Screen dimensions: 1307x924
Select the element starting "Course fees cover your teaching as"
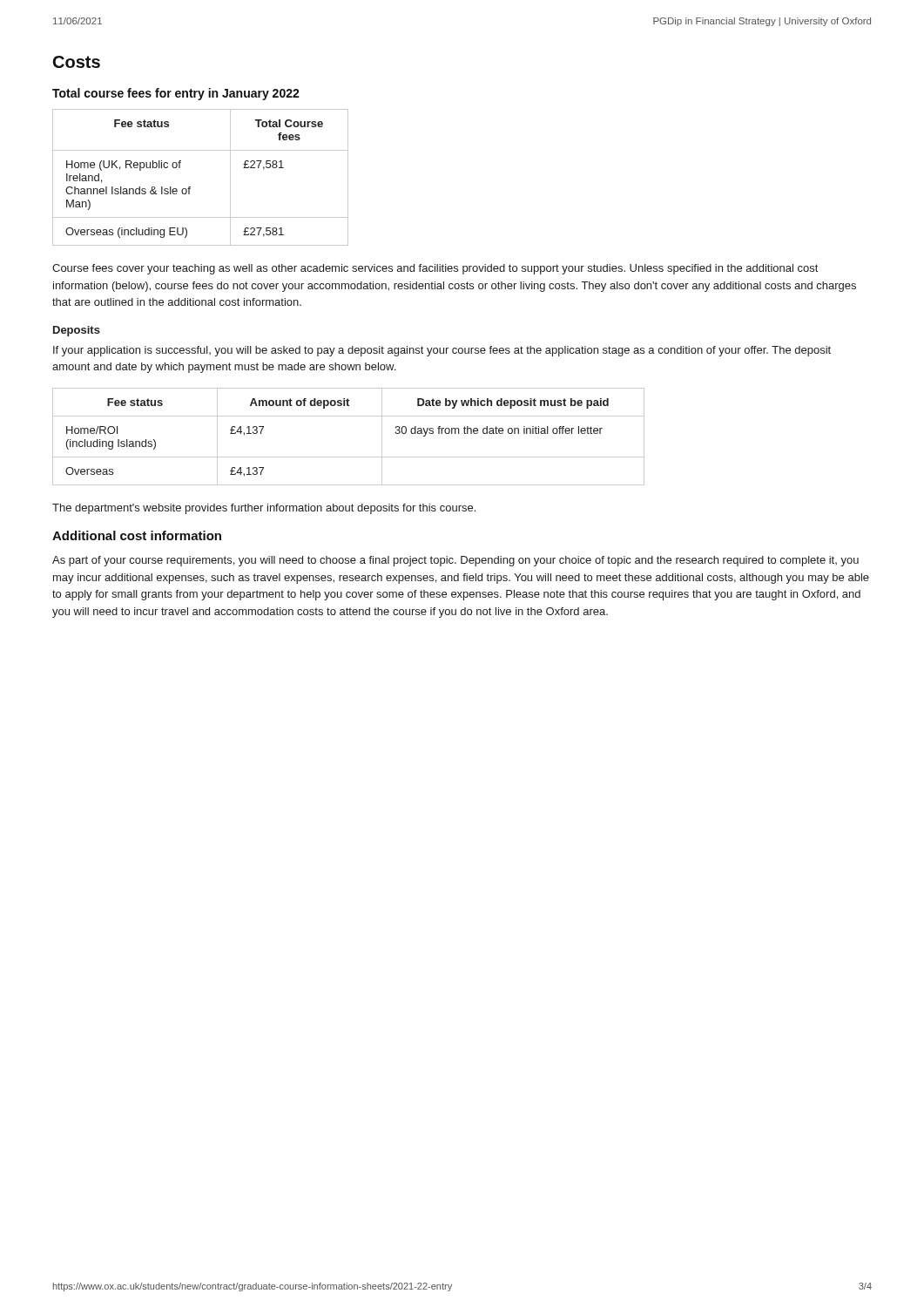click(x=454, y=285)
